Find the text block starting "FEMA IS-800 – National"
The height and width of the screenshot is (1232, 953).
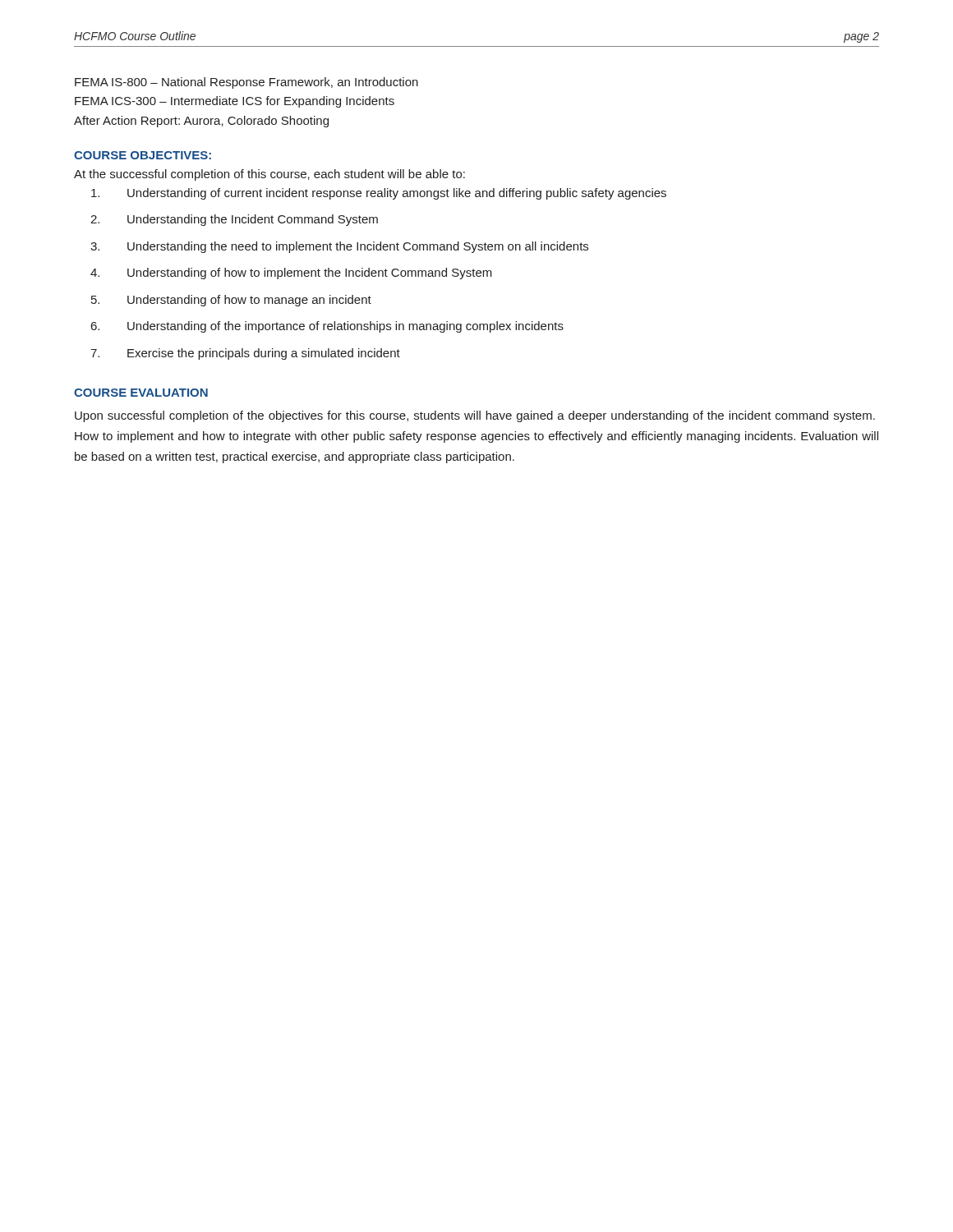point(246,101)
